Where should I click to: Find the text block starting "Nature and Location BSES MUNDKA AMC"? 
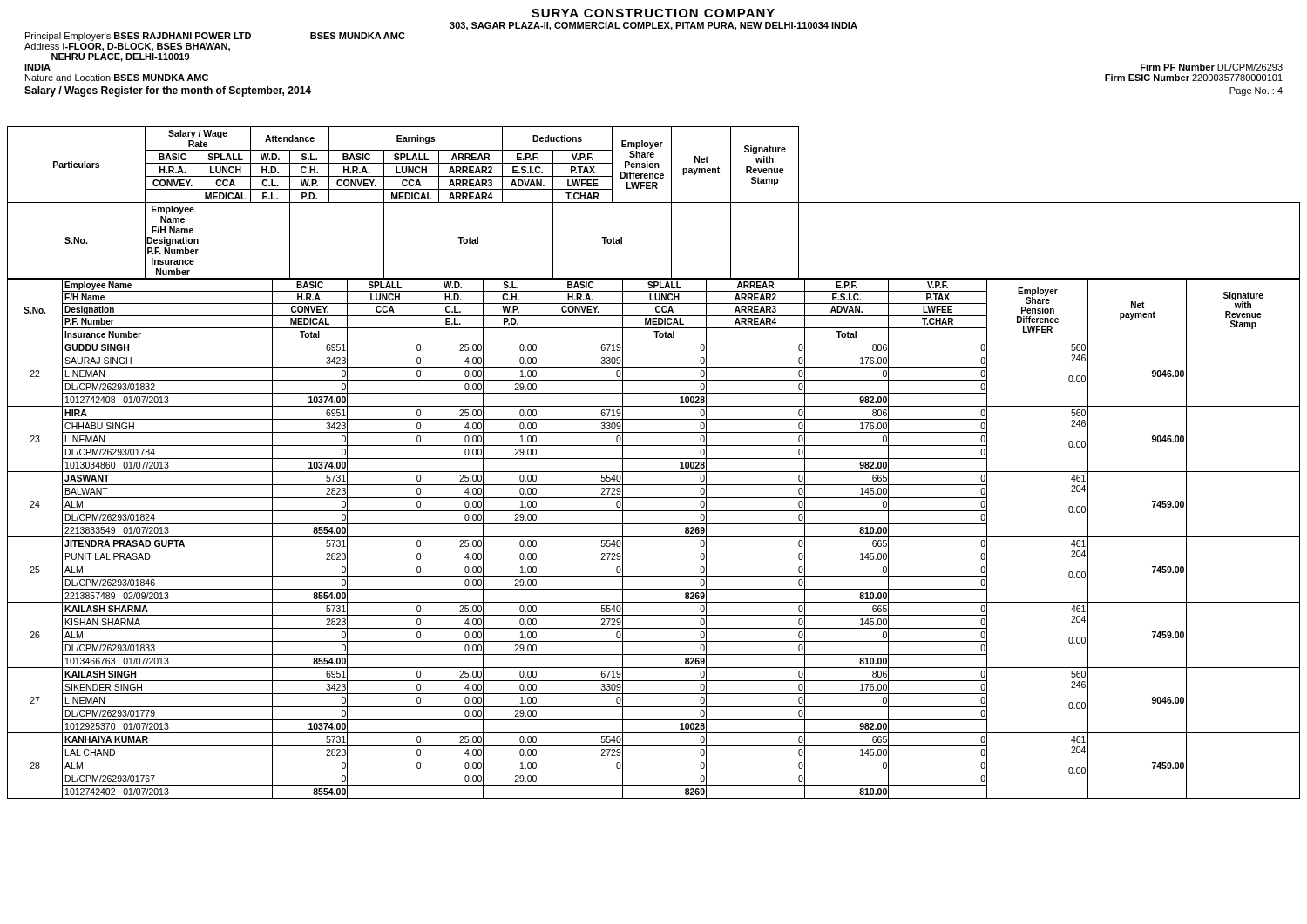(x=117, y=77)
